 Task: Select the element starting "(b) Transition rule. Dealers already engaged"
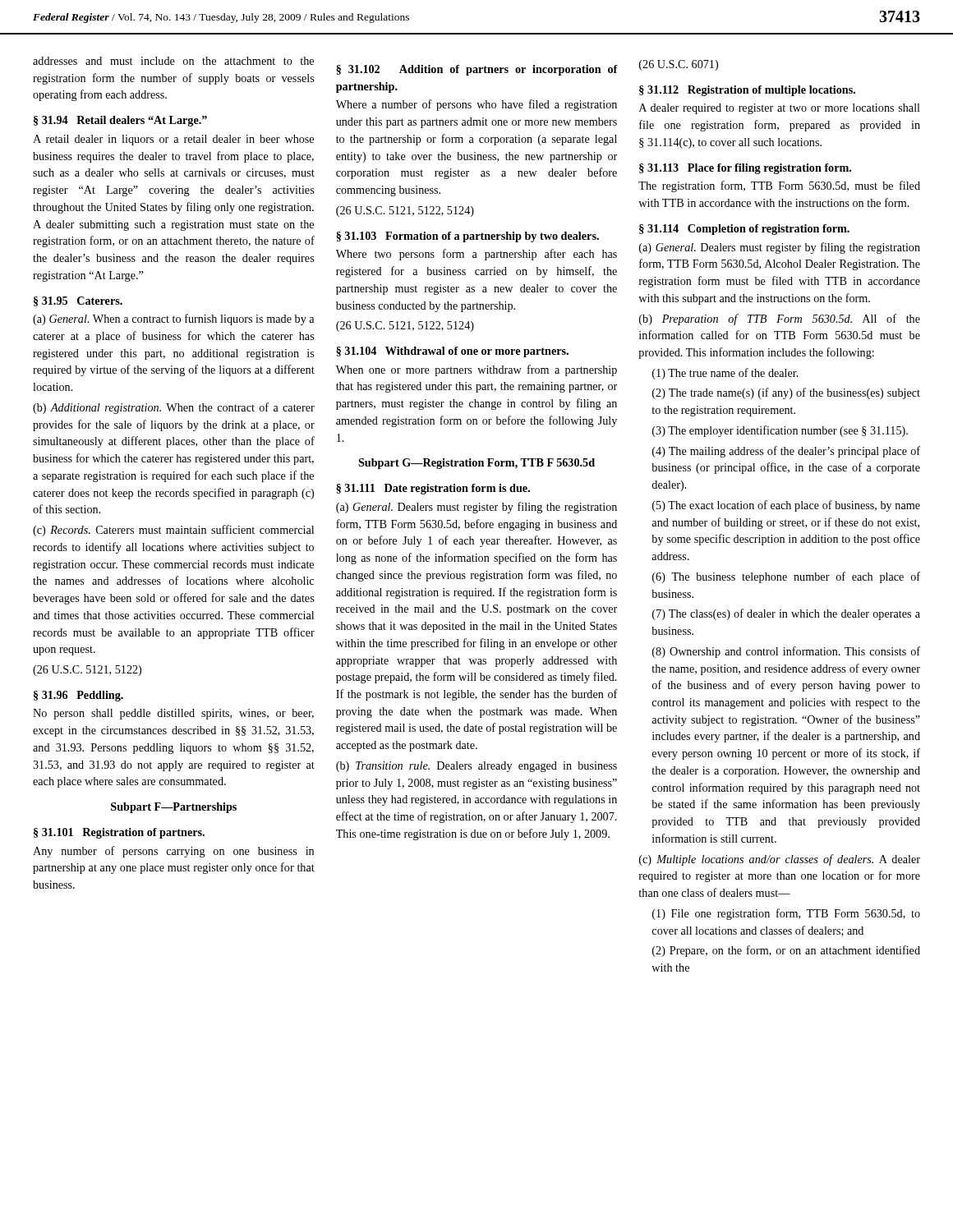[x=476, y=800]
